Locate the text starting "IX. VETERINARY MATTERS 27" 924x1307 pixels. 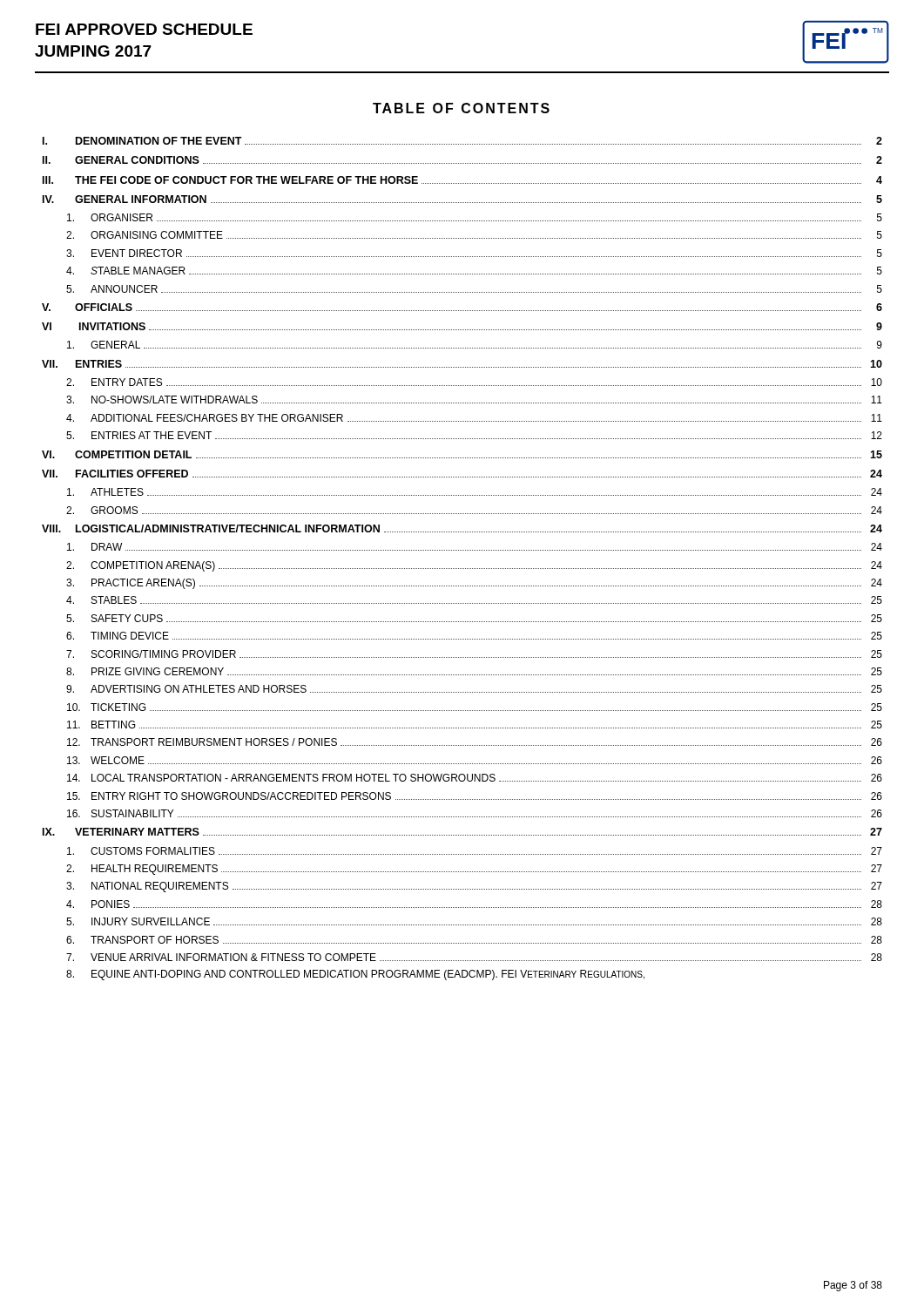[x=462, y=833]
